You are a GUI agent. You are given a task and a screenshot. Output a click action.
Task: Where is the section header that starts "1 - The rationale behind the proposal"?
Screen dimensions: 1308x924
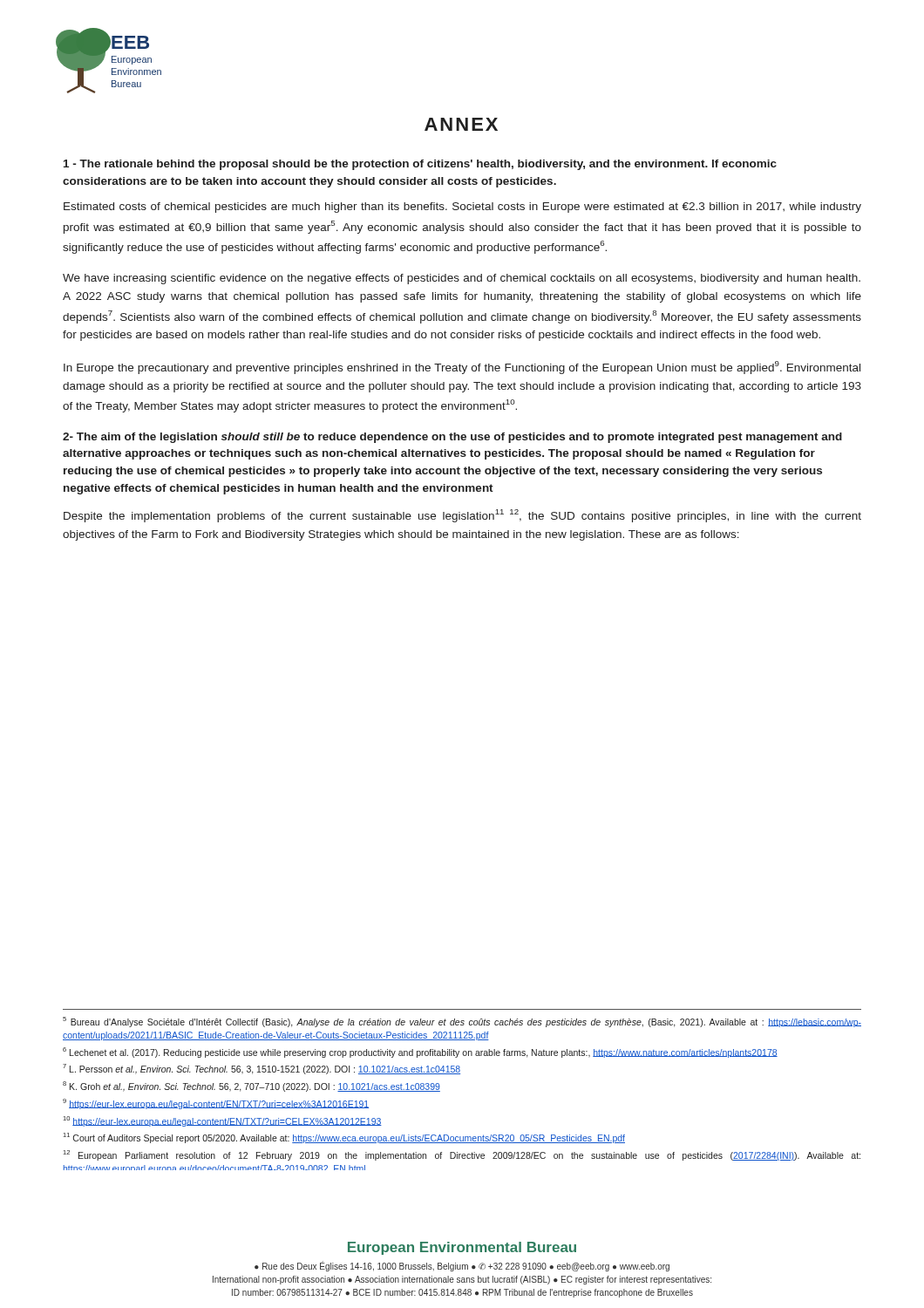pos(420,172)
